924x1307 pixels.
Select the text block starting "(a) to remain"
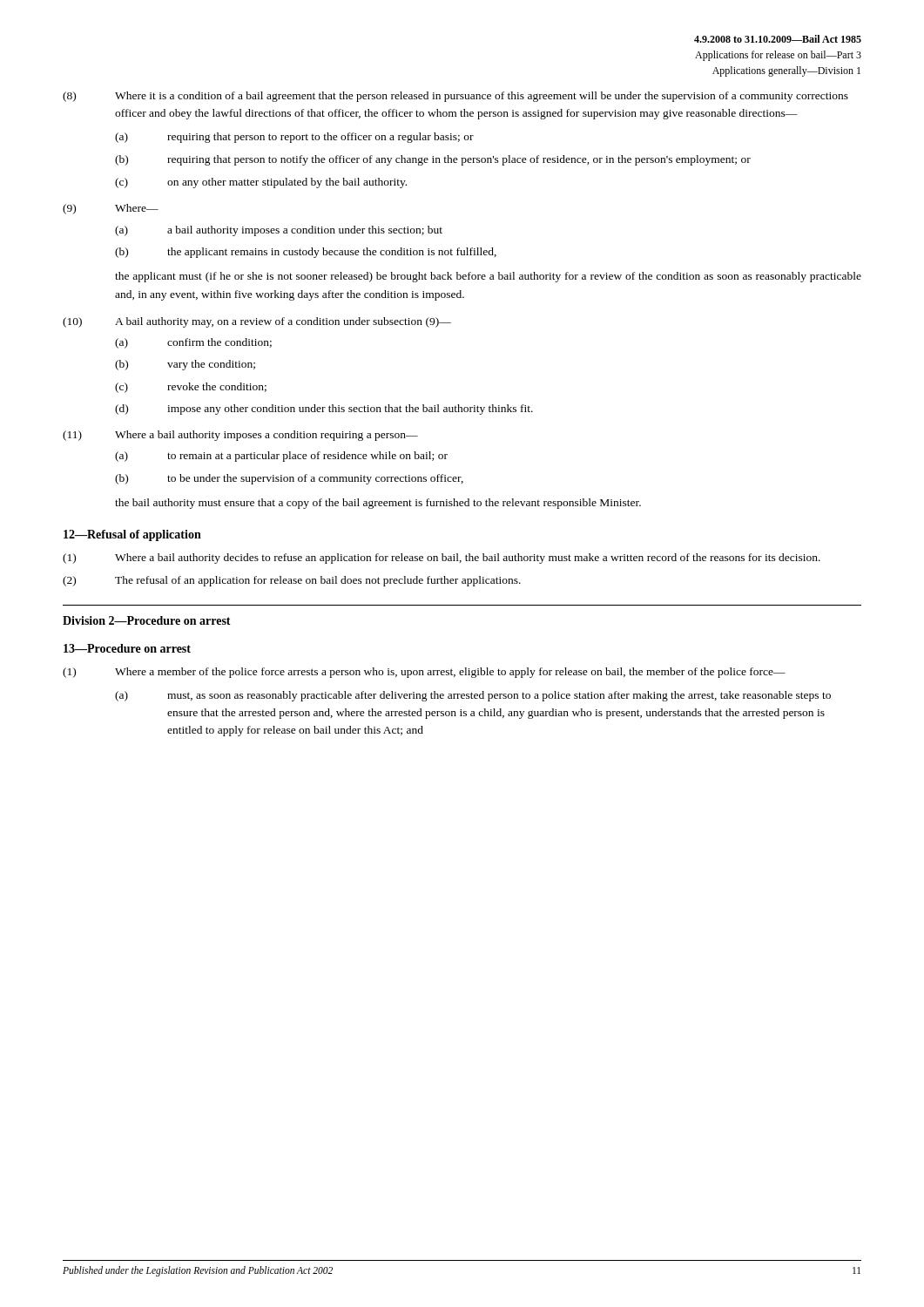(281, 457)
